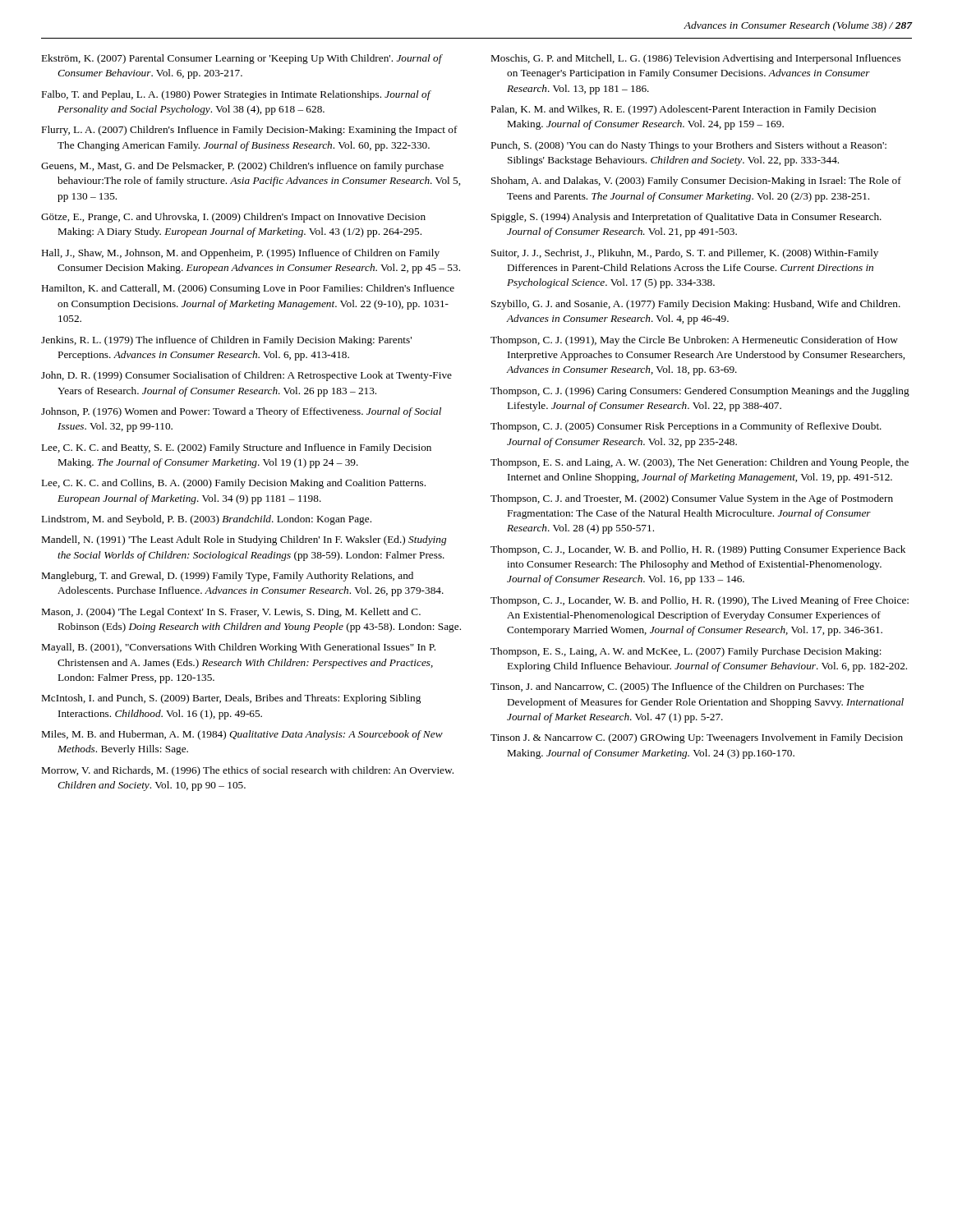Find the list item that says "Geuens, M., Mast, G."
The width and height of the screenshot is (953, 1232).
[x=251, y=181]
